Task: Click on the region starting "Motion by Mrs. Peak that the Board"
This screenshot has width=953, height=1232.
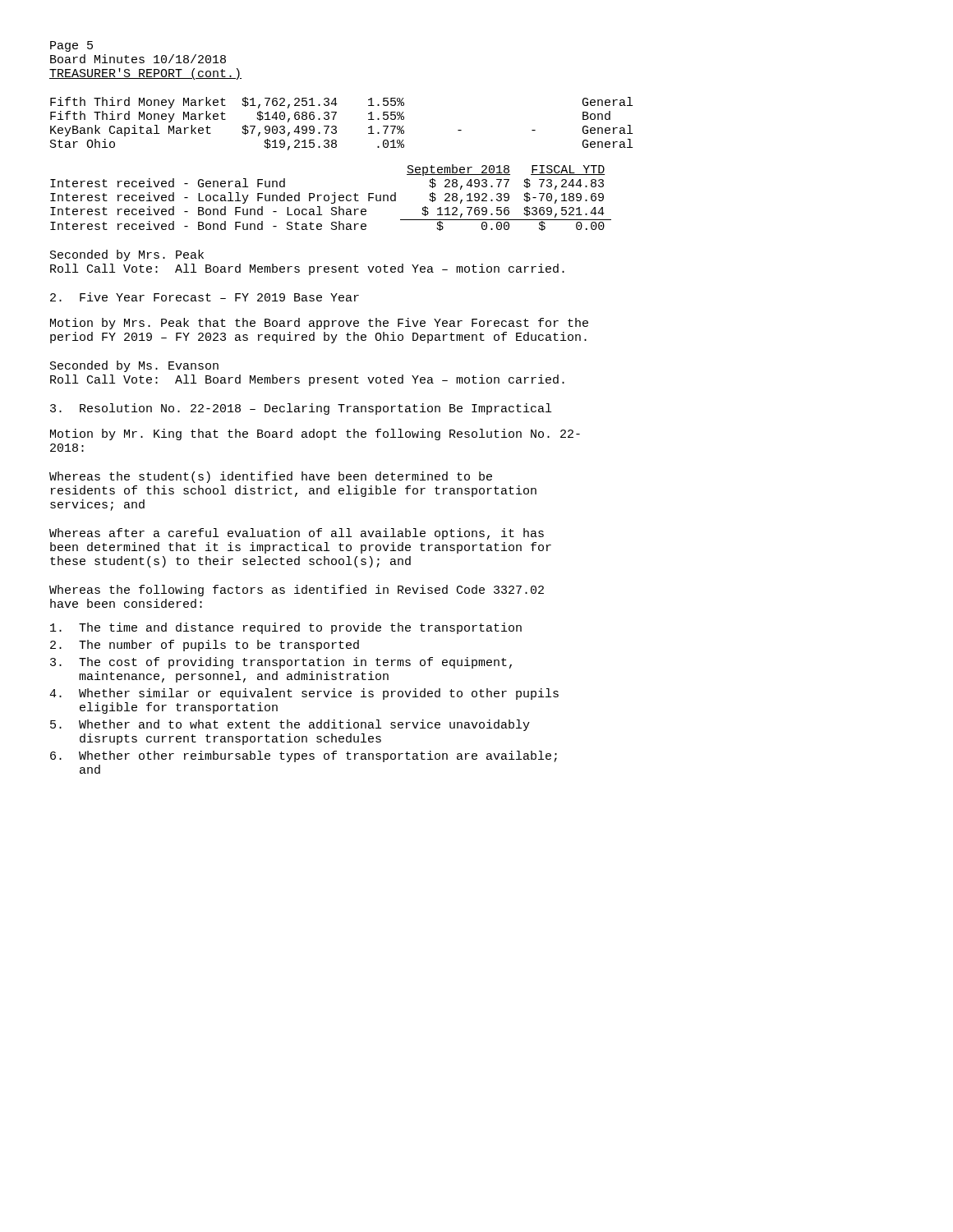Action: (x=476, y=331)
